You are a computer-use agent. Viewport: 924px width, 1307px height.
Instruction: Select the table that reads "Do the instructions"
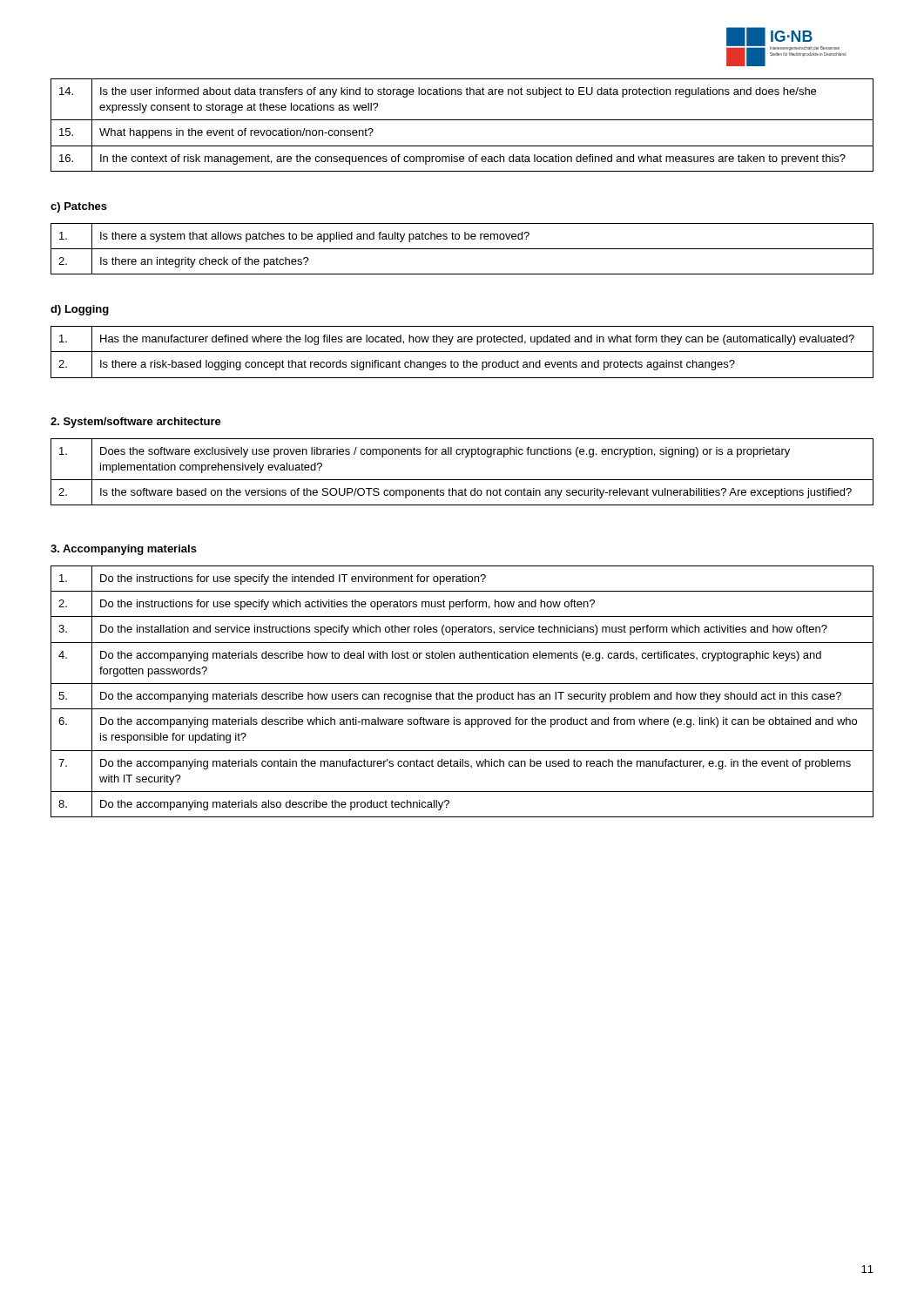(462, 691)
